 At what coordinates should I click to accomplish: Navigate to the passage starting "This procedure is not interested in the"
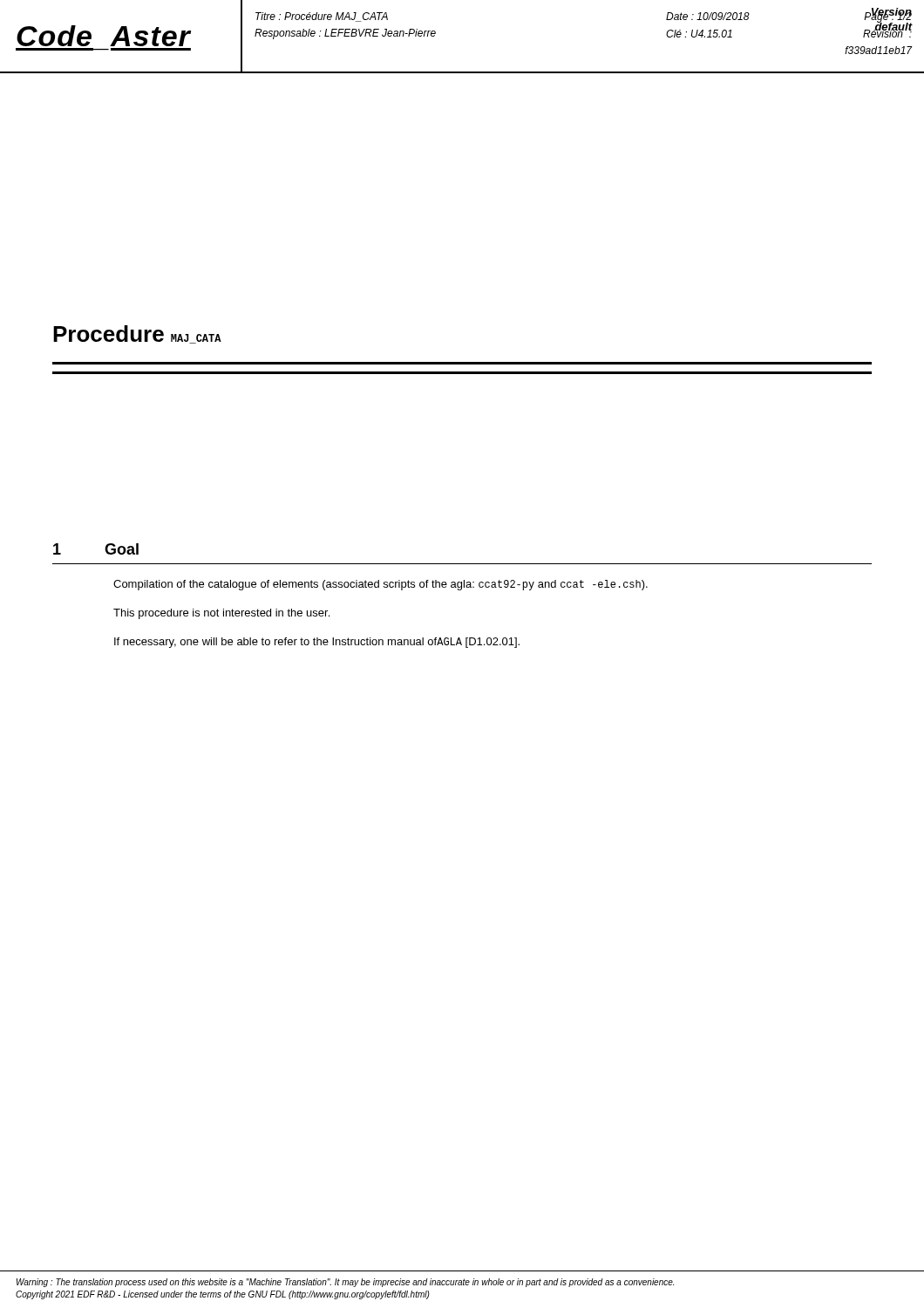coord(222,613)
